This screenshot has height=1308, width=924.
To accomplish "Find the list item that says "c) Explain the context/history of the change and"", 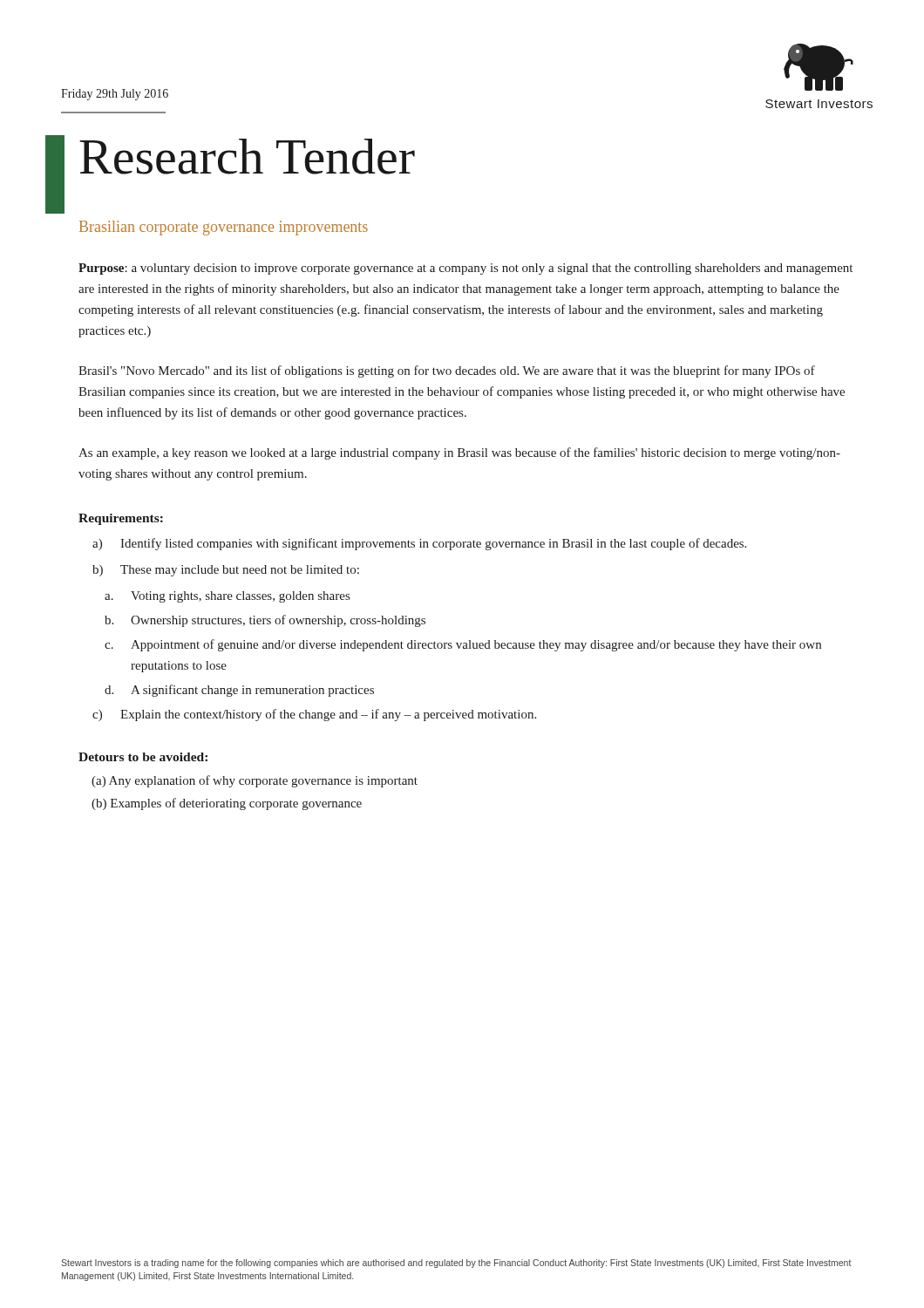I will (x=308, y=714).
